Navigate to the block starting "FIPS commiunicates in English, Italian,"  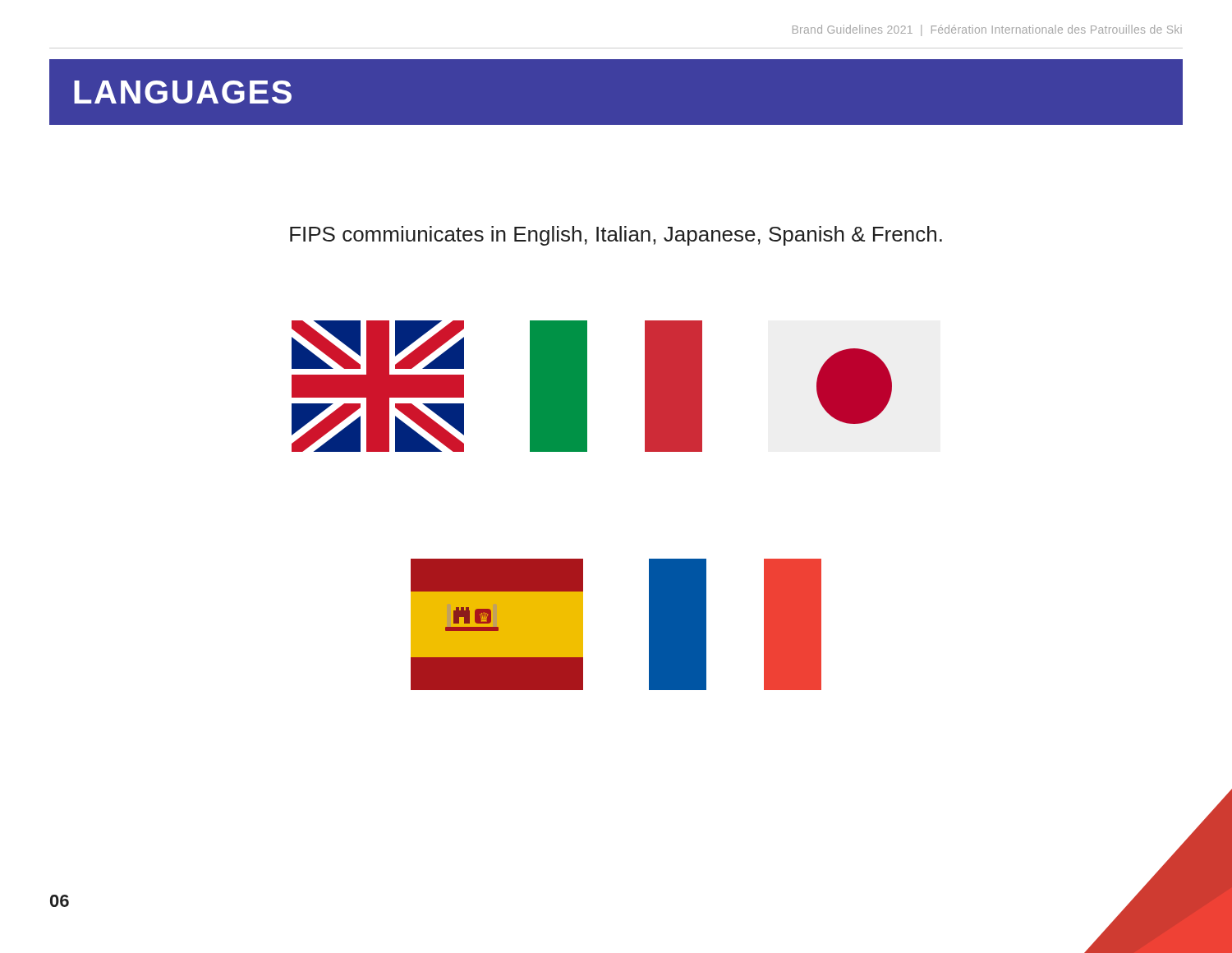[616, 234]
